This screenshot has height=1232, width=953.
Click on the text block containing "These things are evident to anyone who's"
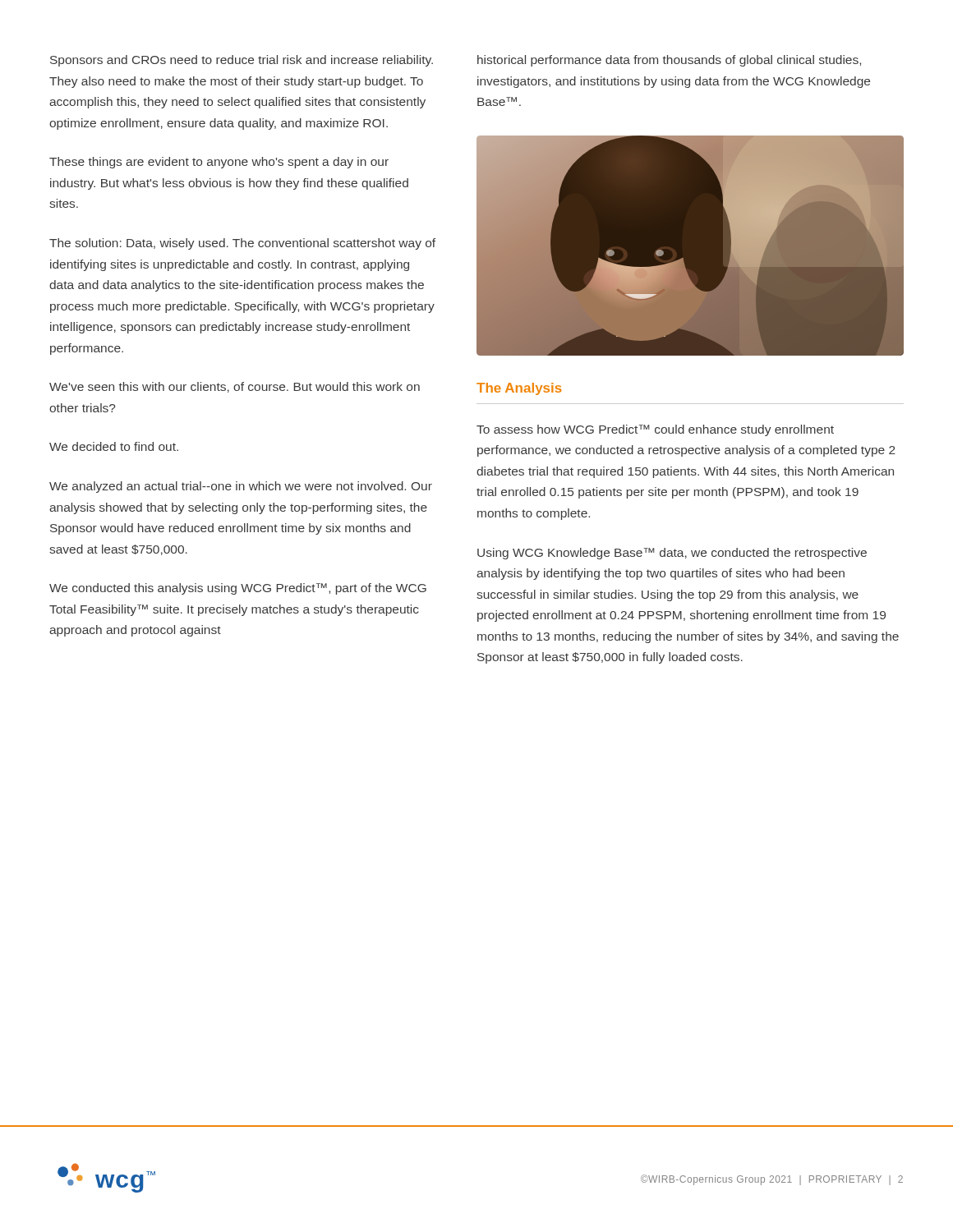click(x=229, y=183)
